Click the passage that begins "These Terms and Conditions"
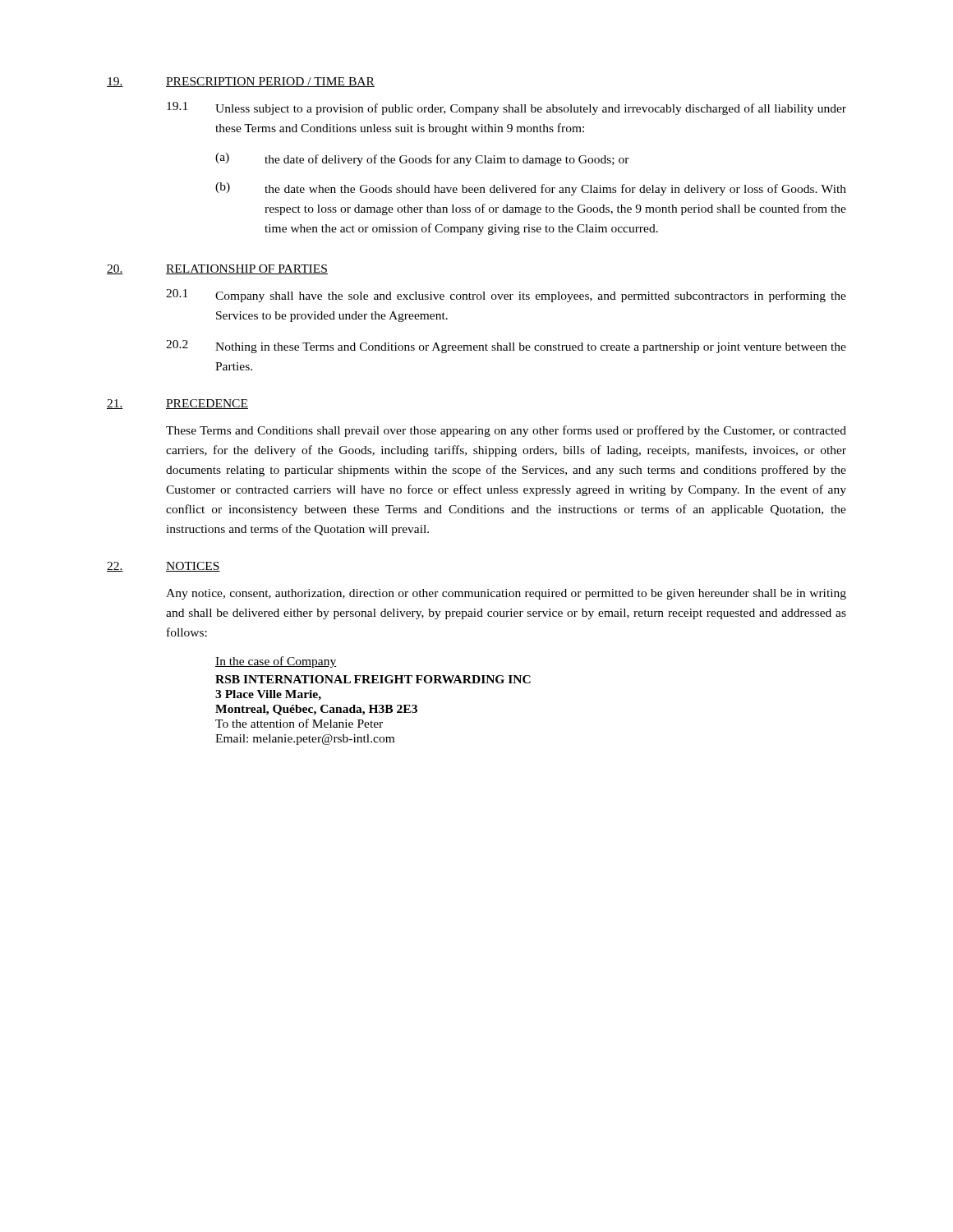 tap(506, 479)
